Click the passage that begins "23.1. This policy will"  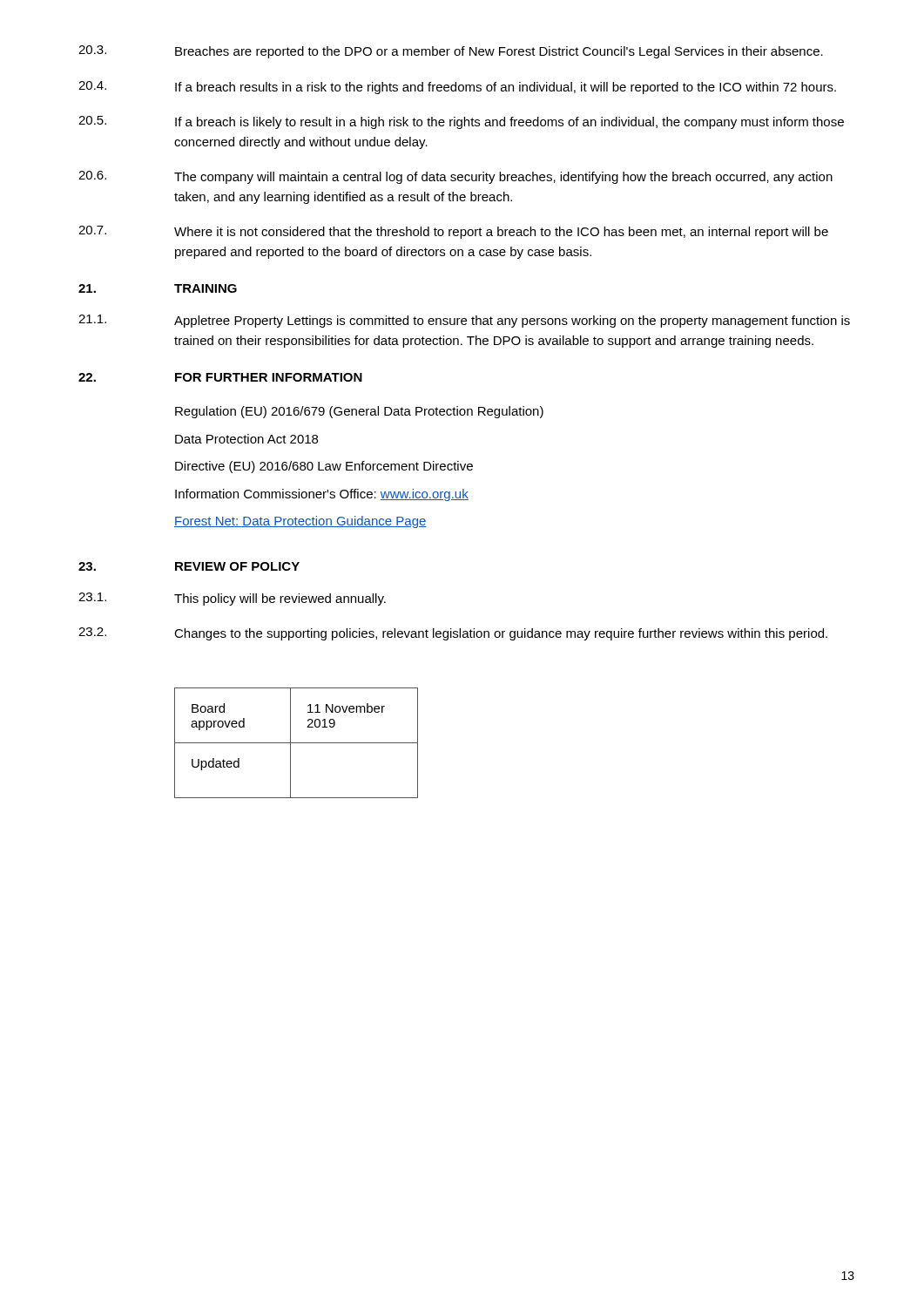(x=232, y=599)
